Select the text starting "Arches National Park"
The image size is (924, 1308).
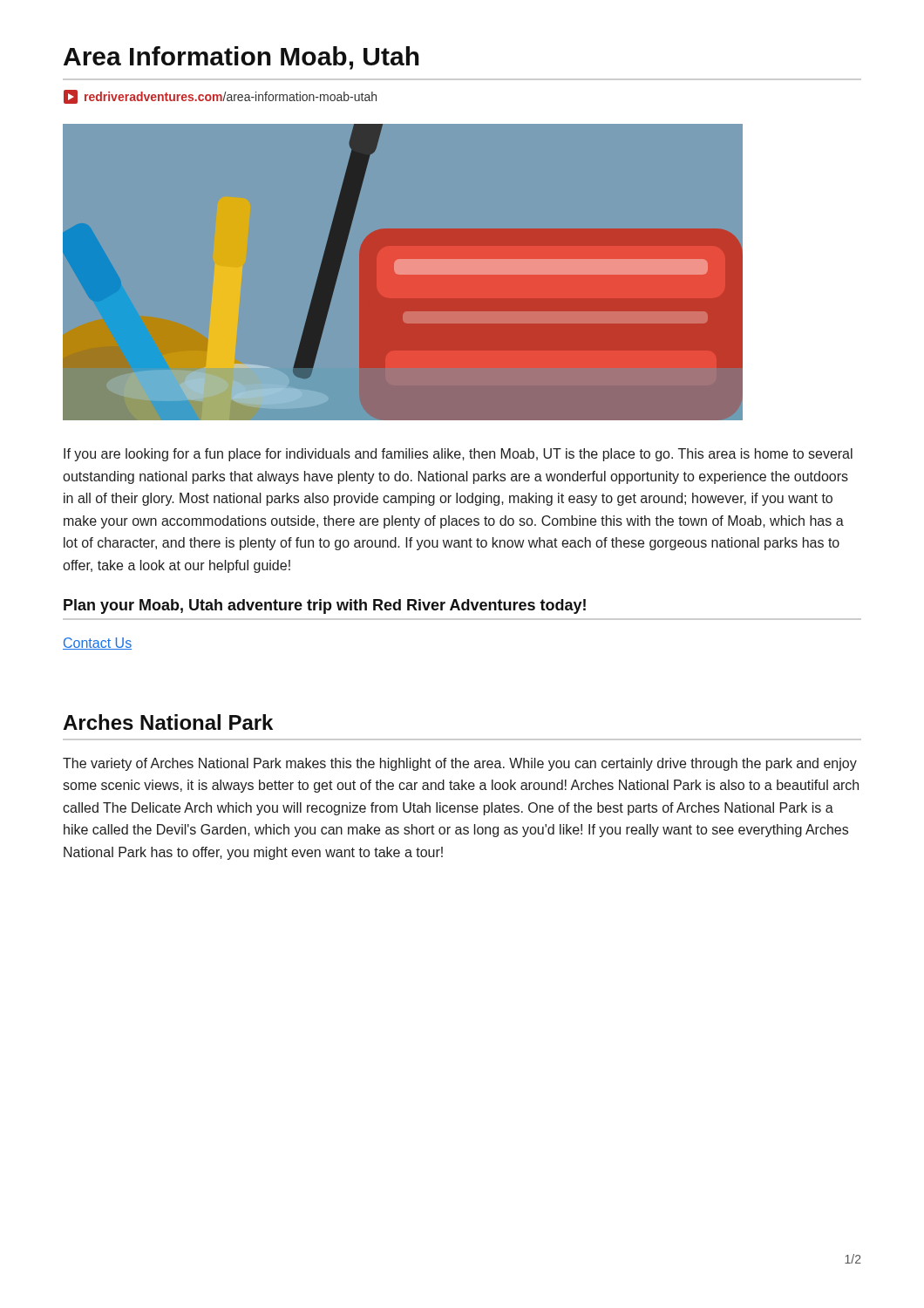click(x=168, y=722)
